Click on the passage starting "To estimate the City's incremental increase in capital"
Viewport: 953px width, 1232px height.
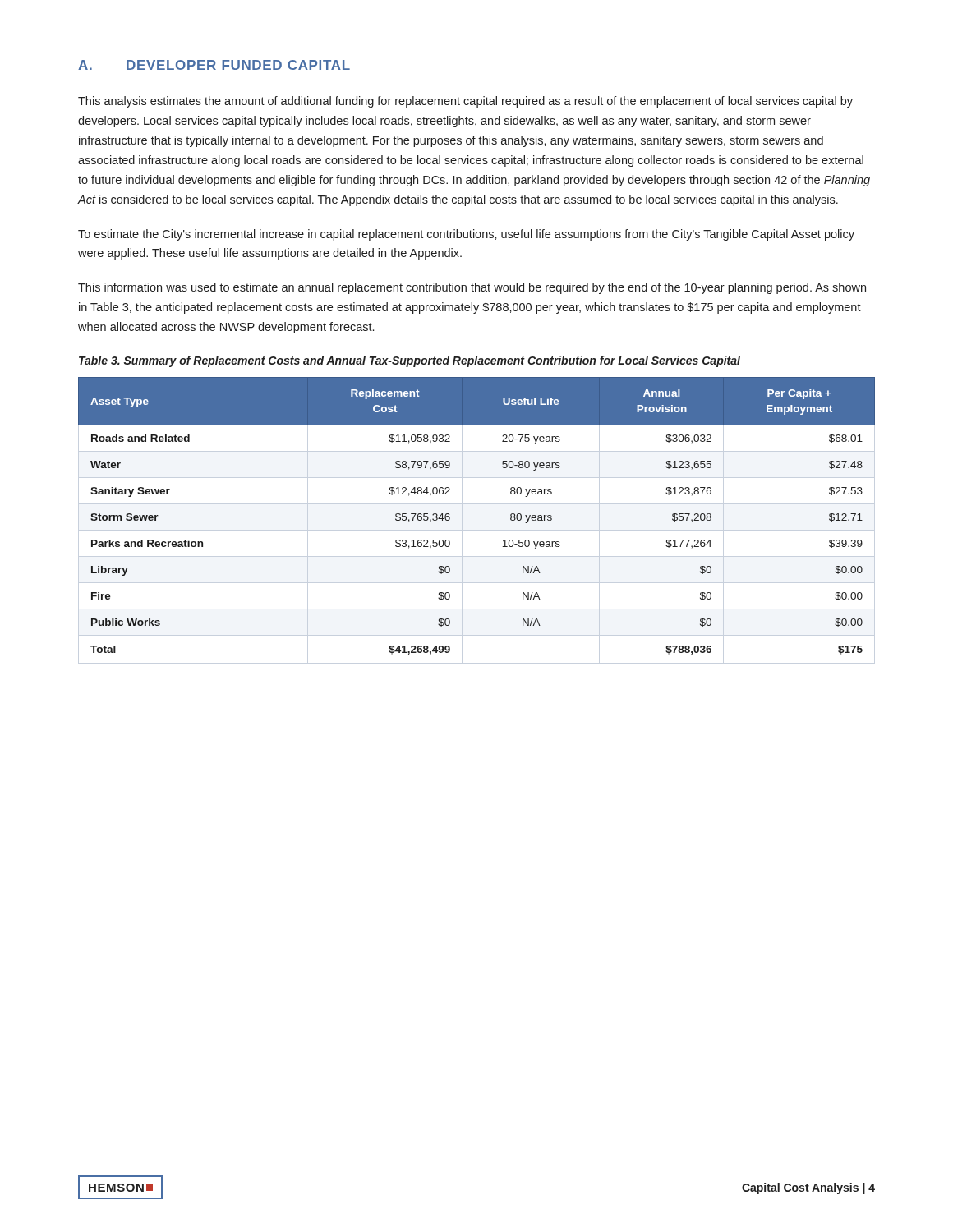point(466,244)
